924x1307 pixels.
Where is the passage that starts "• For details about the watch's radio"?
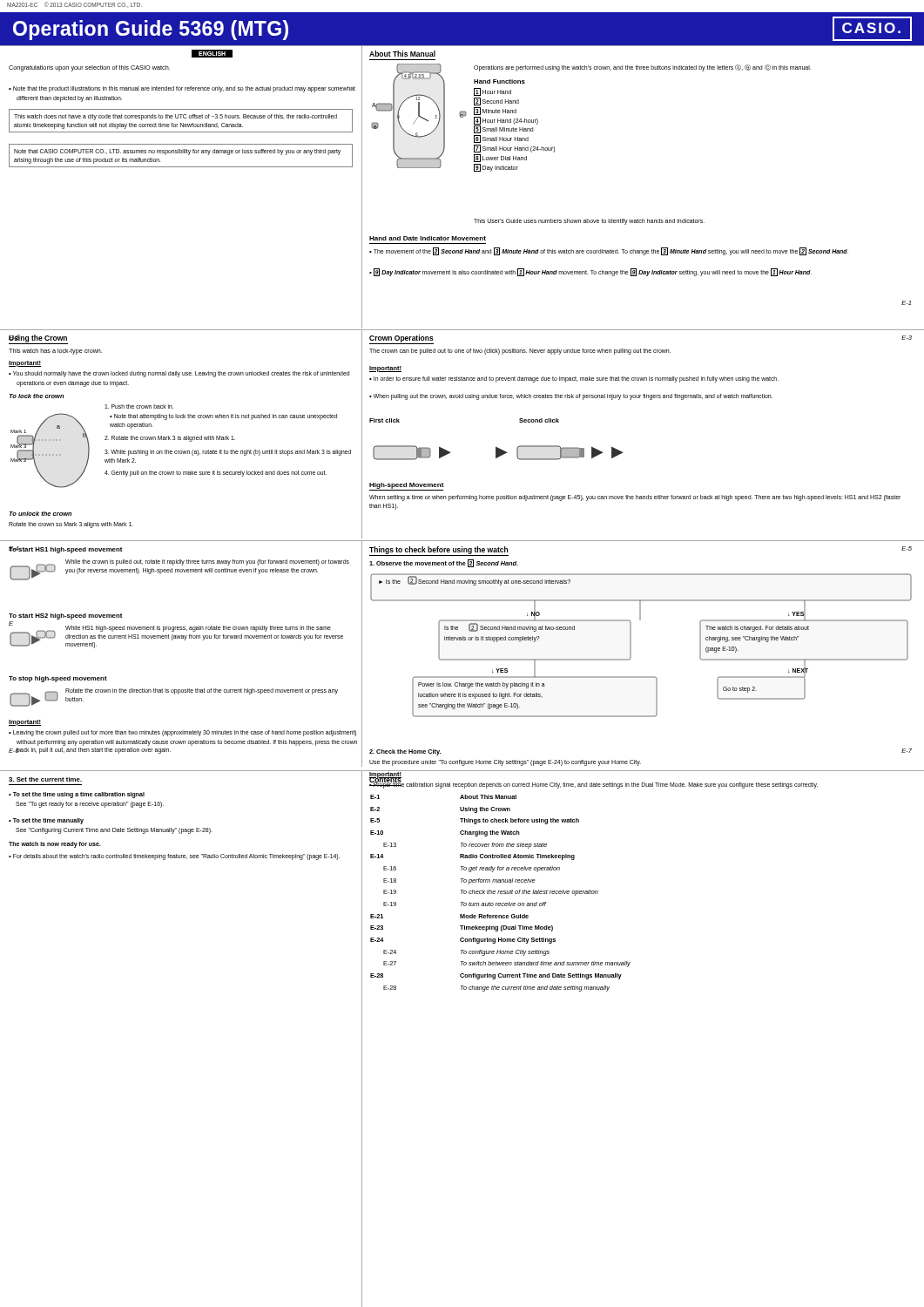click(174, 856)
